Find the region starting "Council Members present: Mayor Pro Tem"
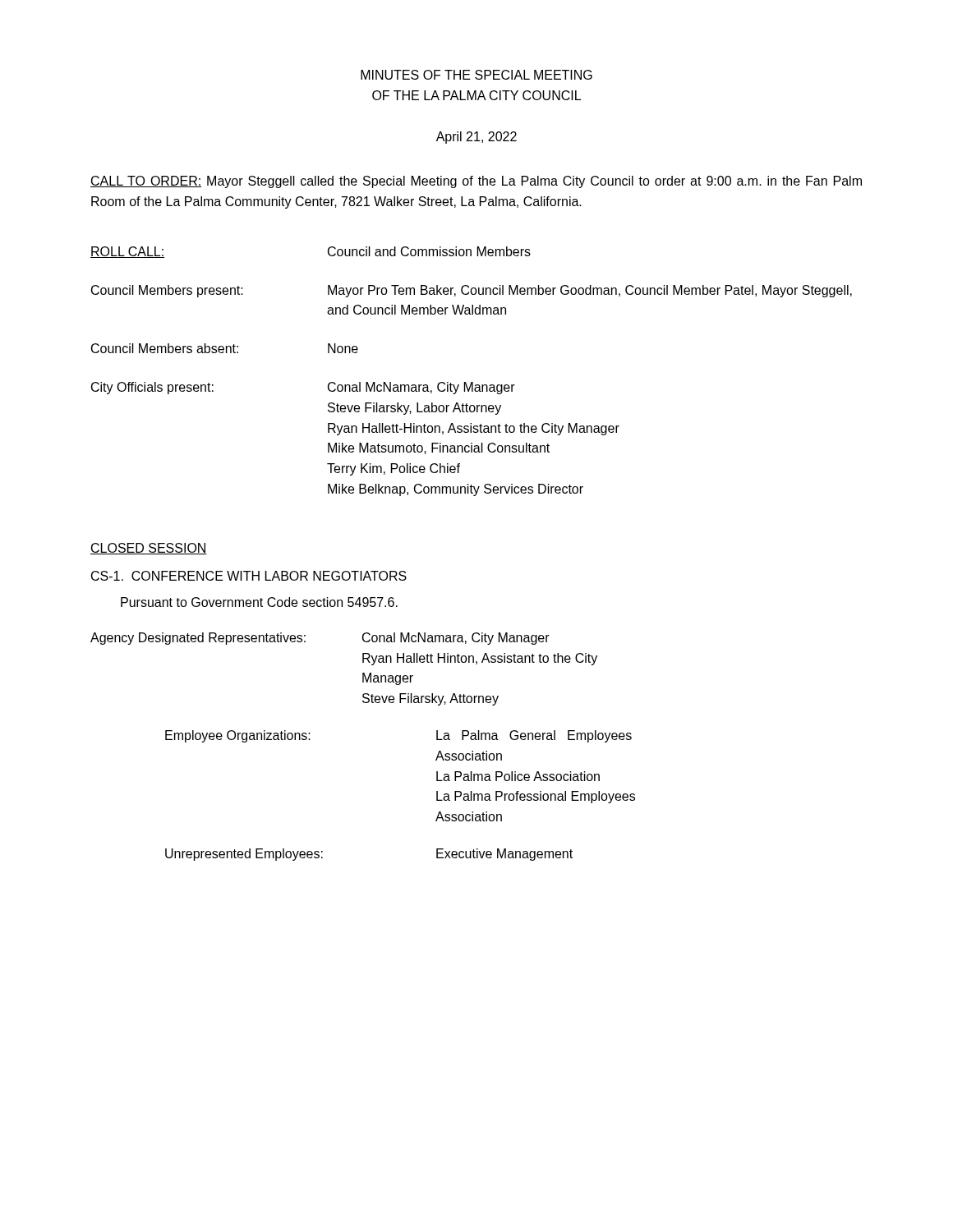 [x=476, y=301]
